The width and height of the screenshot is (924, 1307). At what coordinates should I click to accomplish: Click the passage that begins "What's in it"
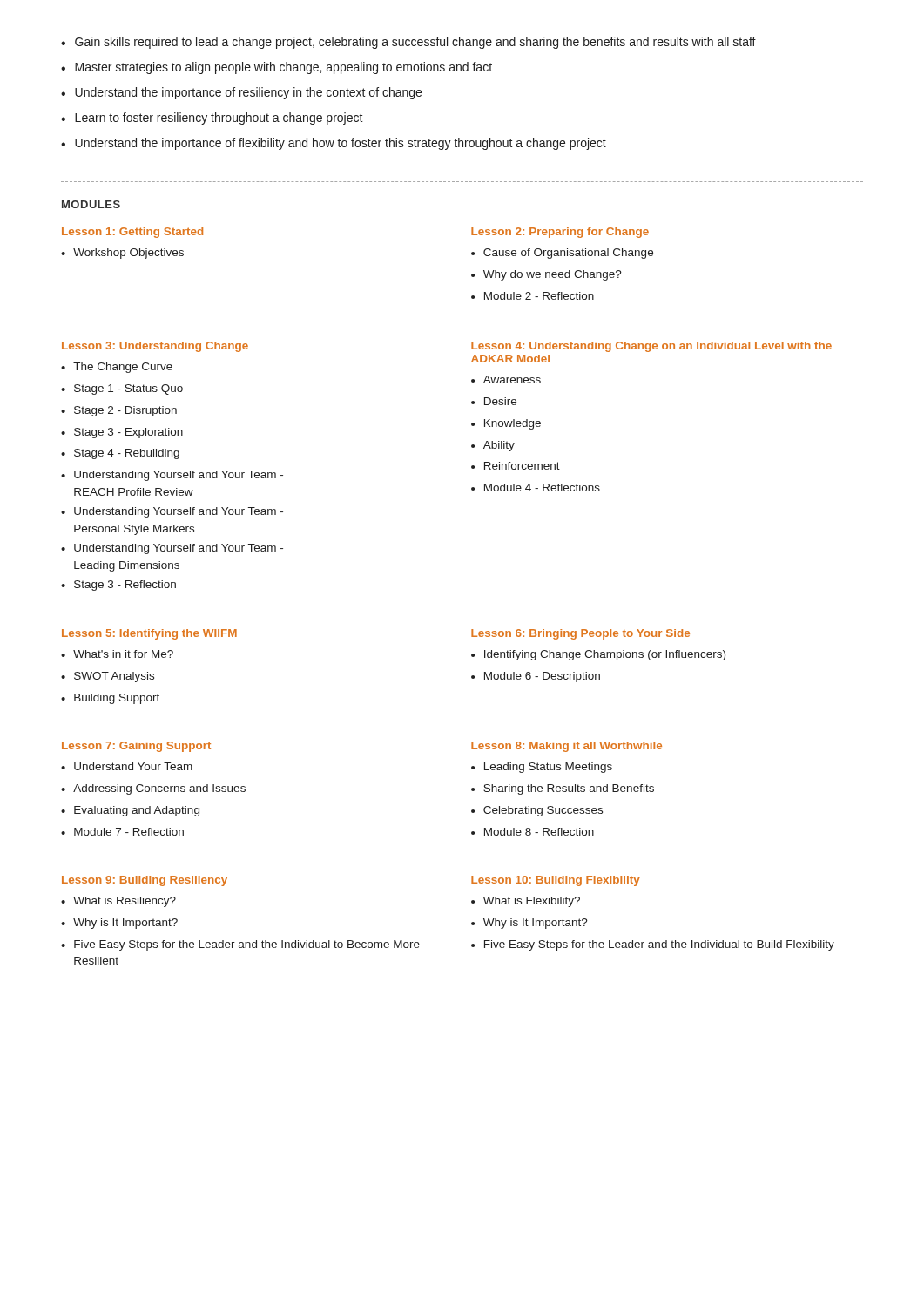117,654
